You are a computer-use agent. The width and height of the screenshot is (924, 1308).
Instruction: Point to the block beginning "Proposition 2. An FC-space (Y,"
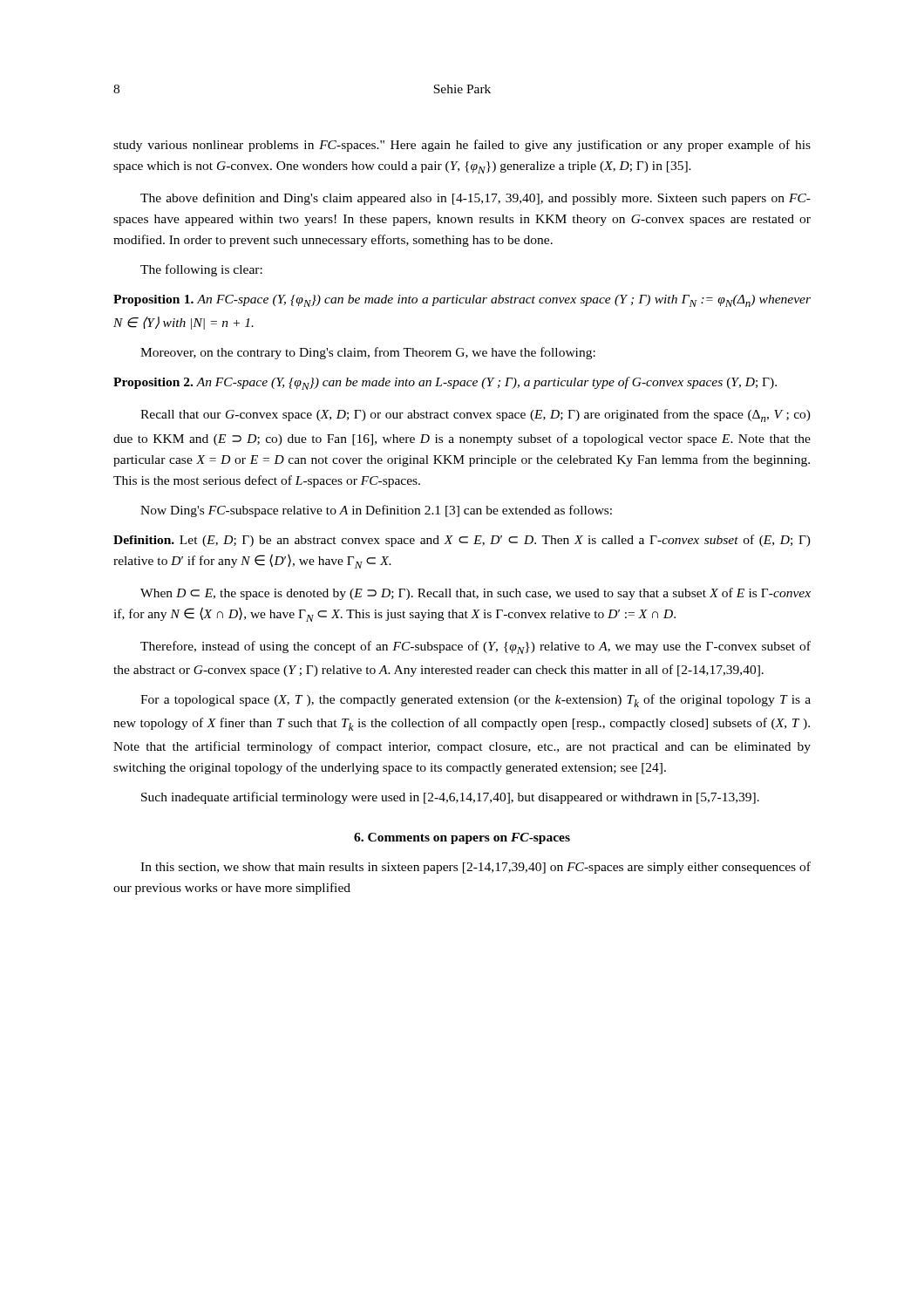tap(462, 384)
